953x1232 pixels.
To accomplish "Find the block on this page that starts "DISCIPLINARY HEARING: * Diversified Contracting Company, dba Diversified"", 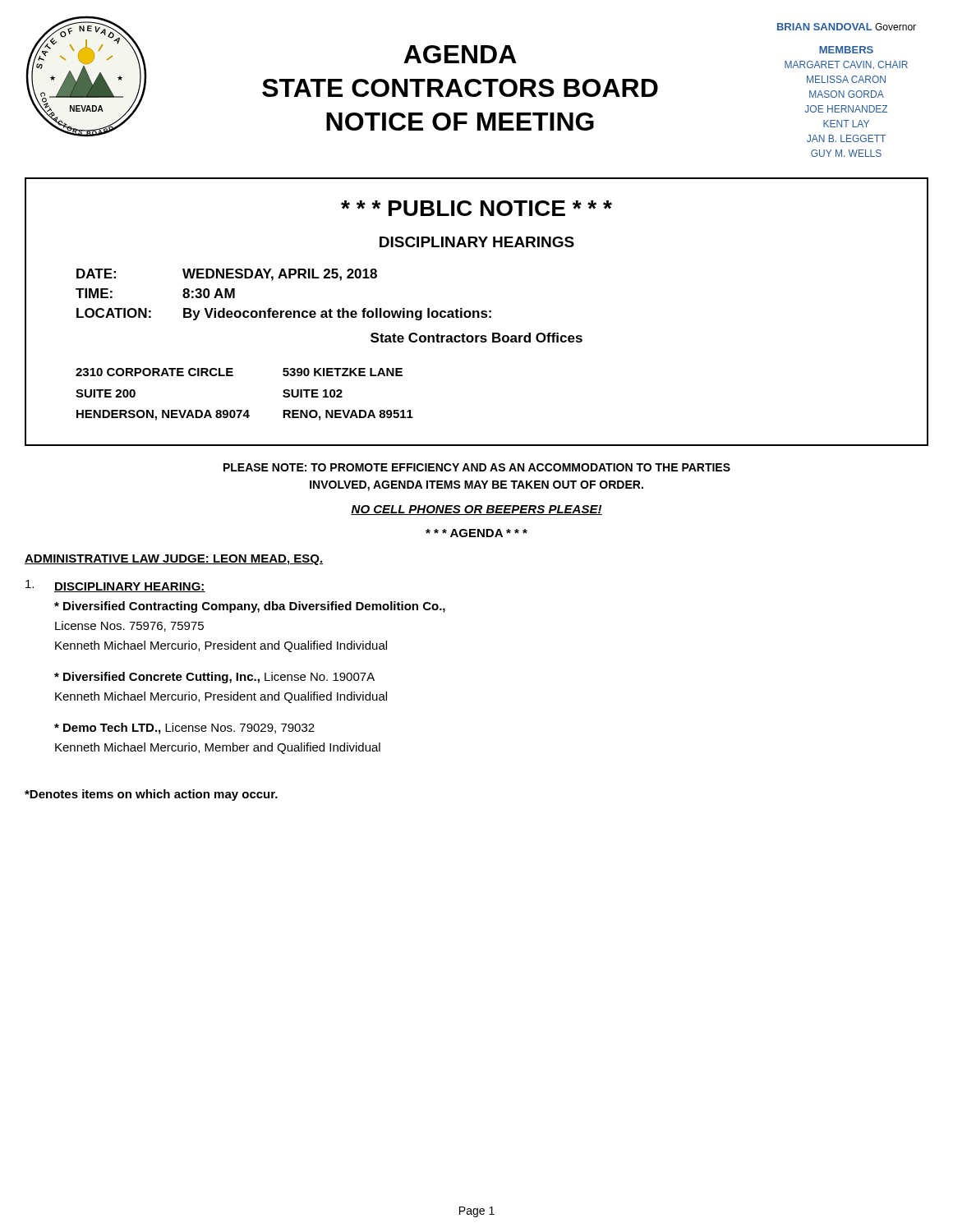I will [x=115, y=586].
